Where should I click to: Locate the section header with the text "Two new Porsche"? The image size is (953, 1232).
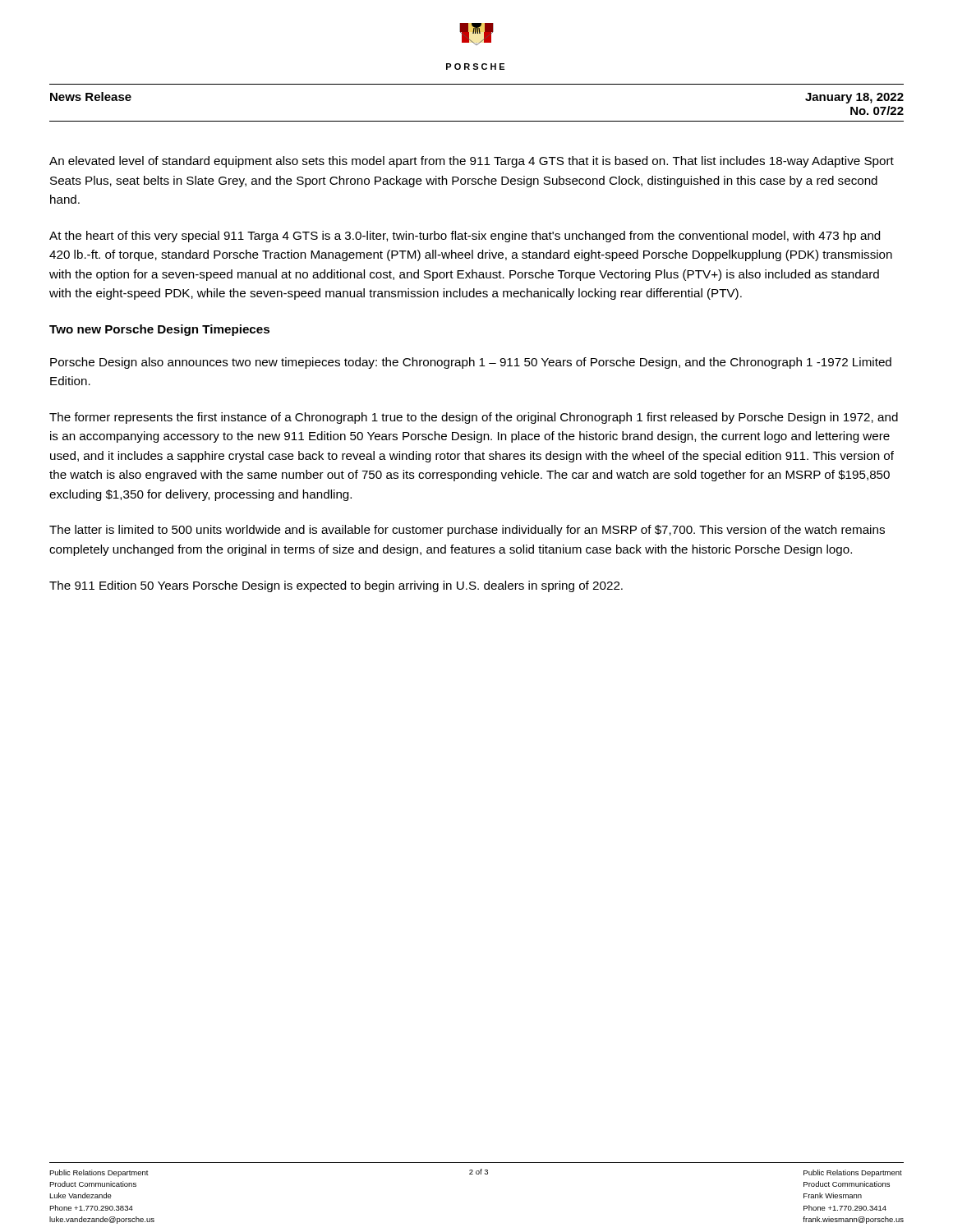[160, 329]
